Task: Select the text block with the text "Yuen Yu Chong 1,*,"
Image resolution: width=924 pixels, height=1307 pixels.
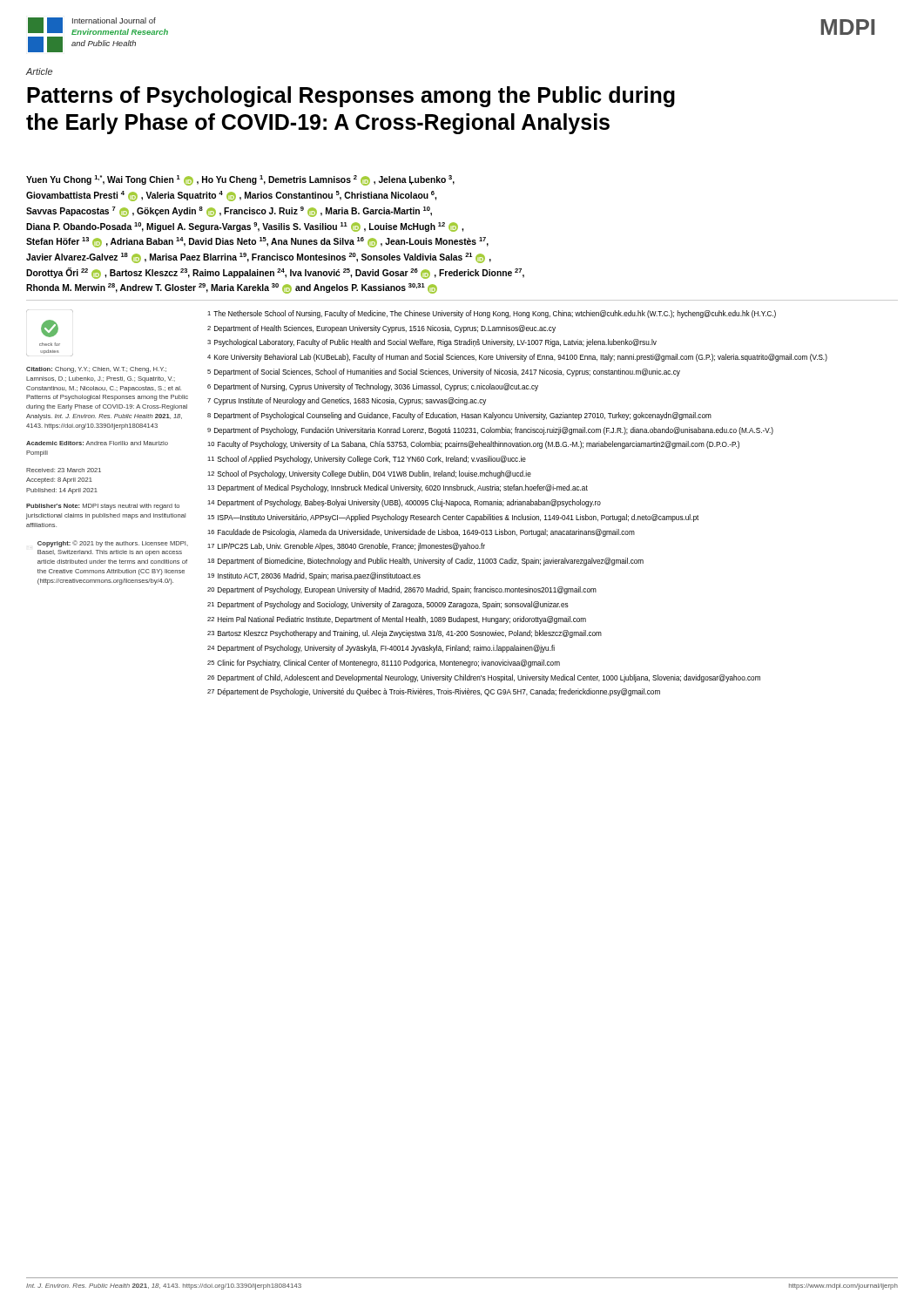Action: [x=275, y=234]
